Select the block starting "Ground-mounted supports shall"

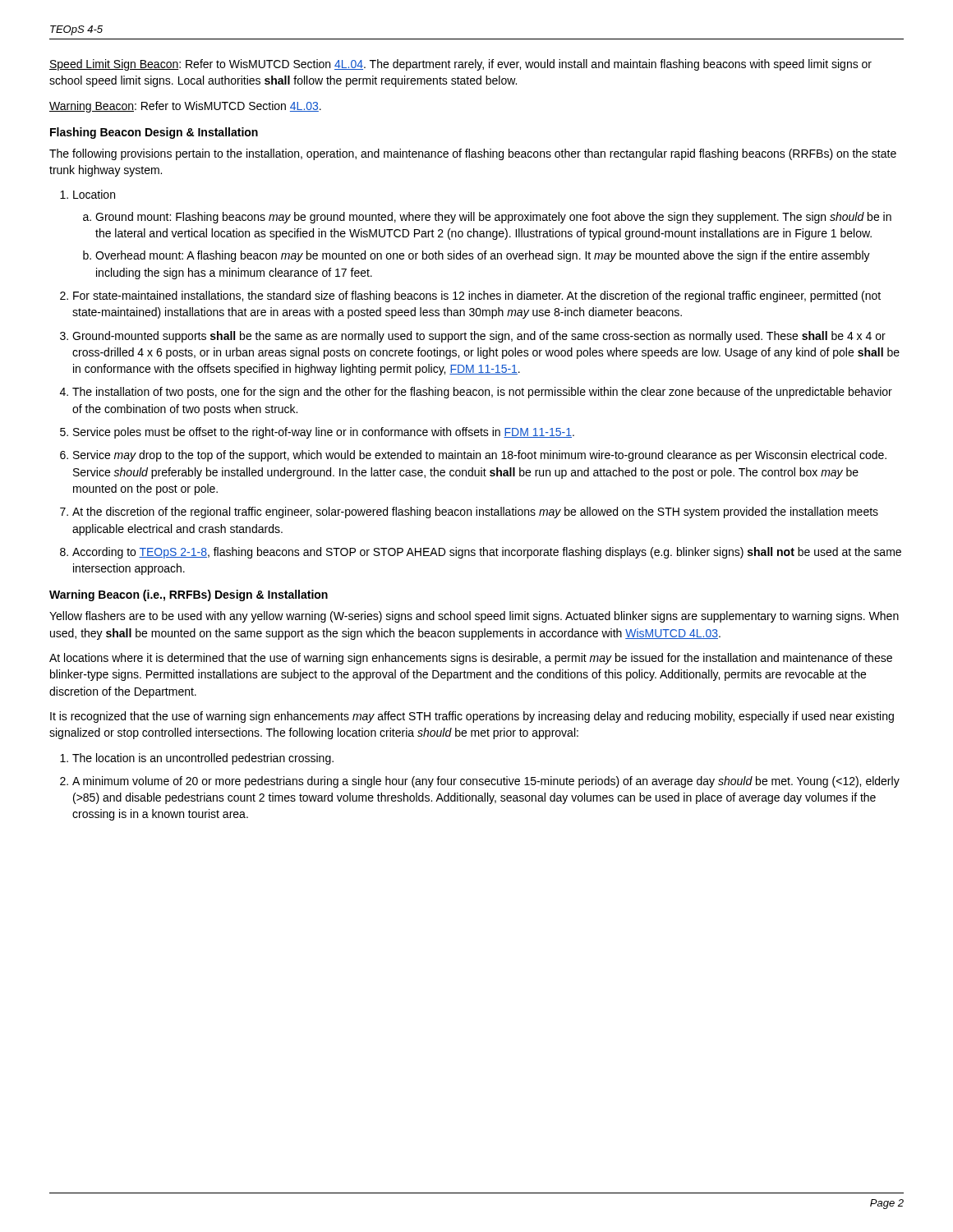486,352
